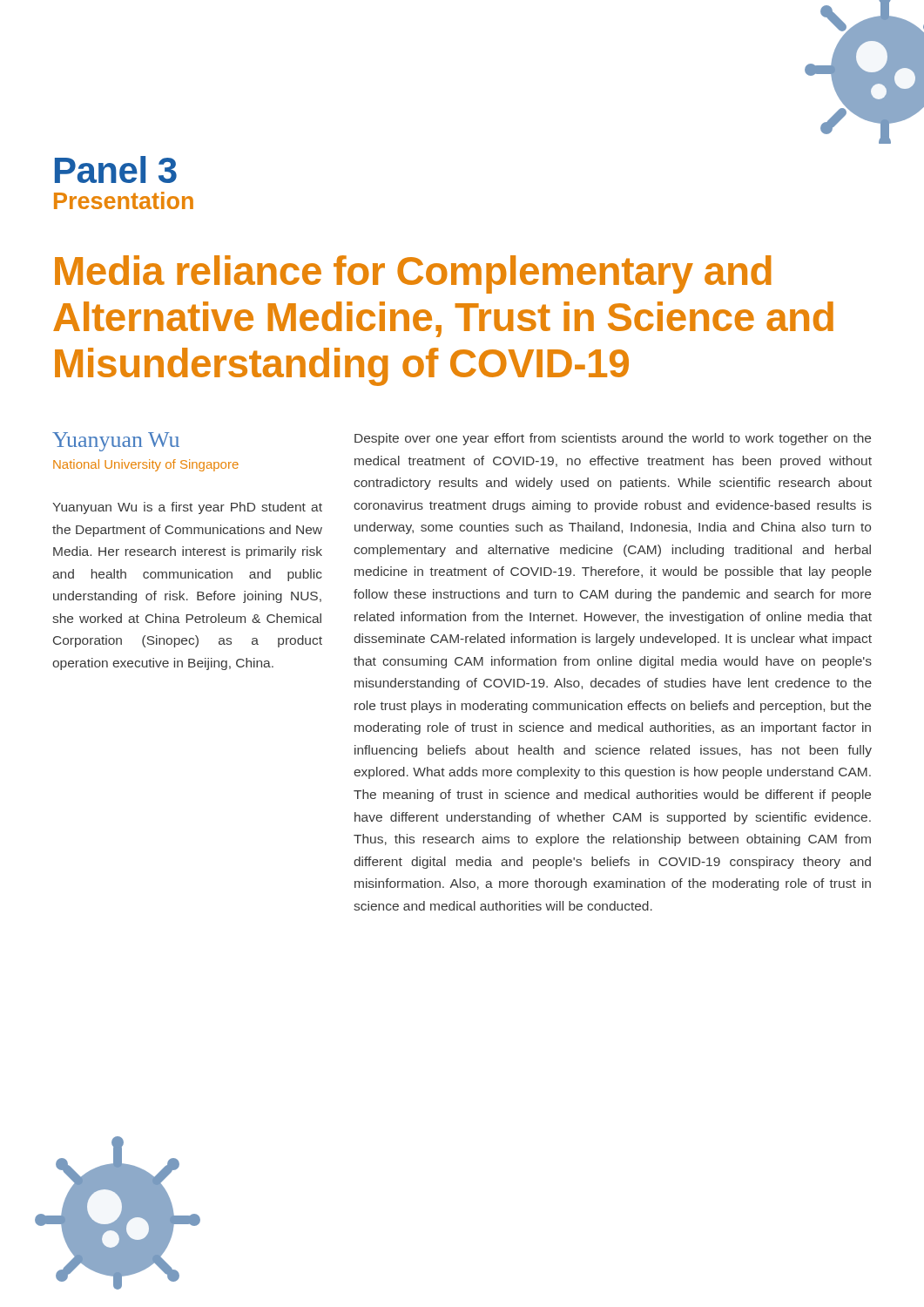Navigate to the text block starting "Despite over one year effort from scientists"
Viewport: 924px width, 1307px height.
click(x=613, y=672)
